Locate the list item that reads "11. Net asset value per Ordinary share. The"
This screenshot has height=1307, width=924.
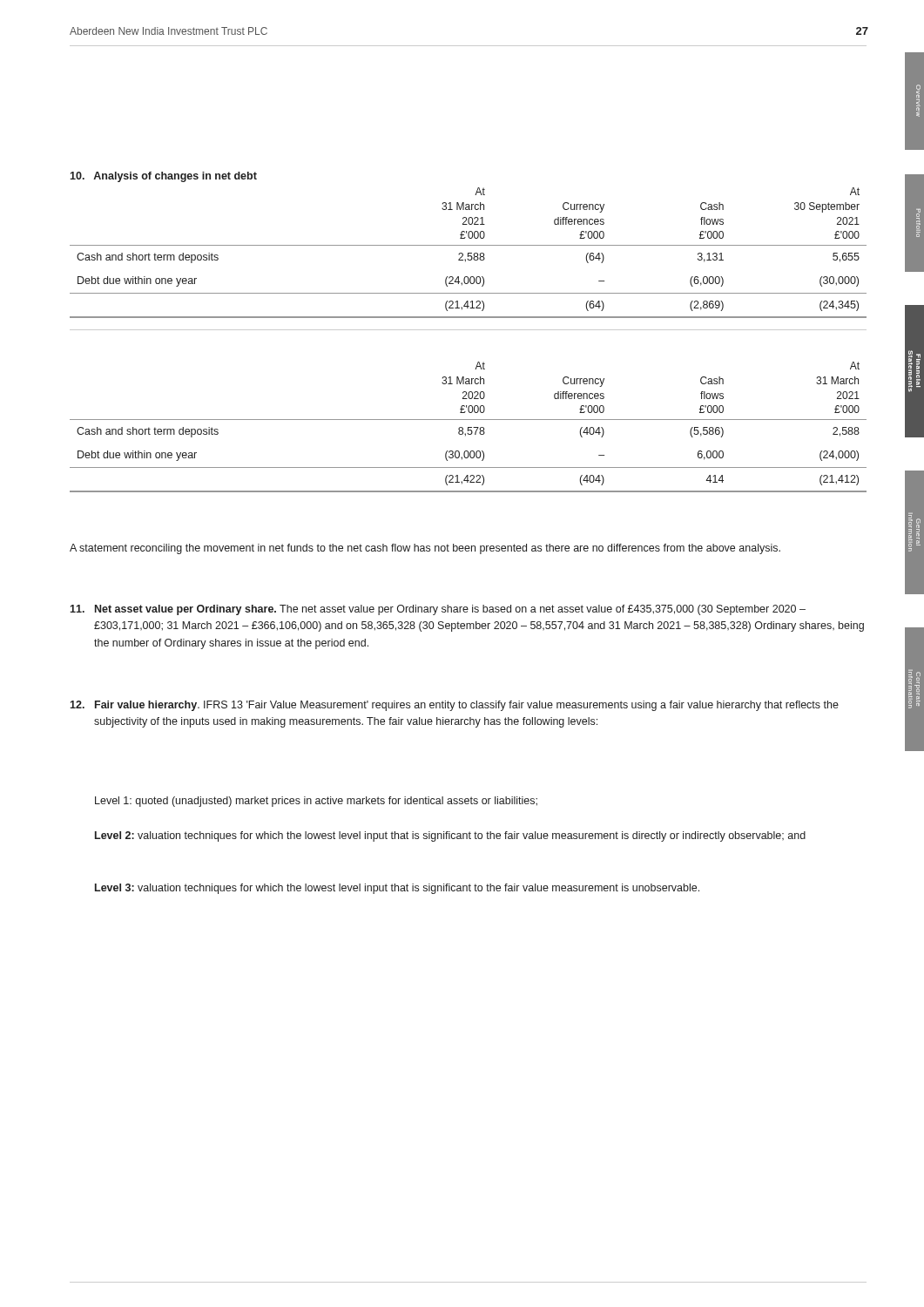(x=468, y=627)
